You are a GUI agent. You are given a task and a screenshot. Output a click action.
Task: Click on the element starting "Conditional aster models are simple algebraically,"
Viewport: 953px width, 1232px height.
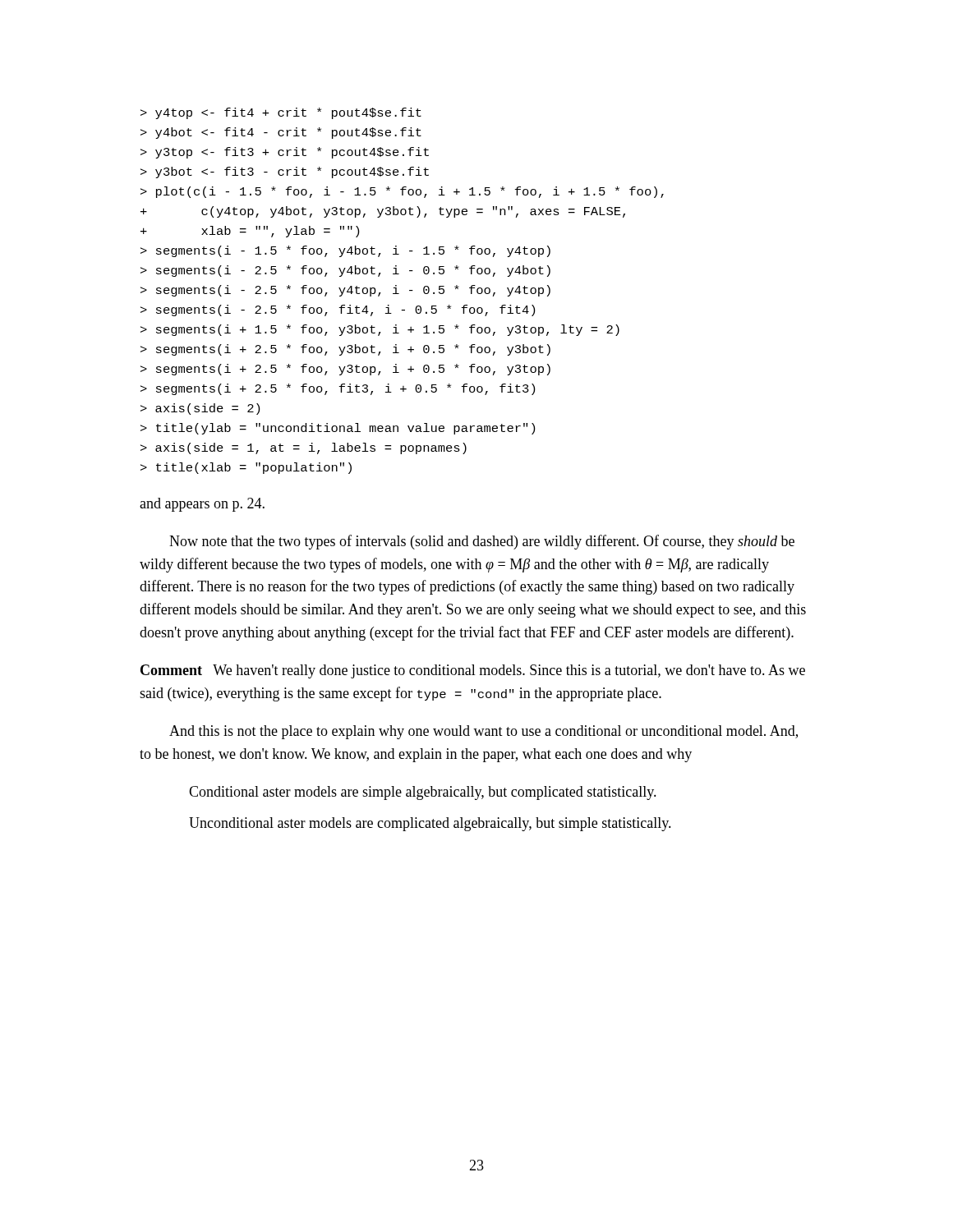(476, 808)
